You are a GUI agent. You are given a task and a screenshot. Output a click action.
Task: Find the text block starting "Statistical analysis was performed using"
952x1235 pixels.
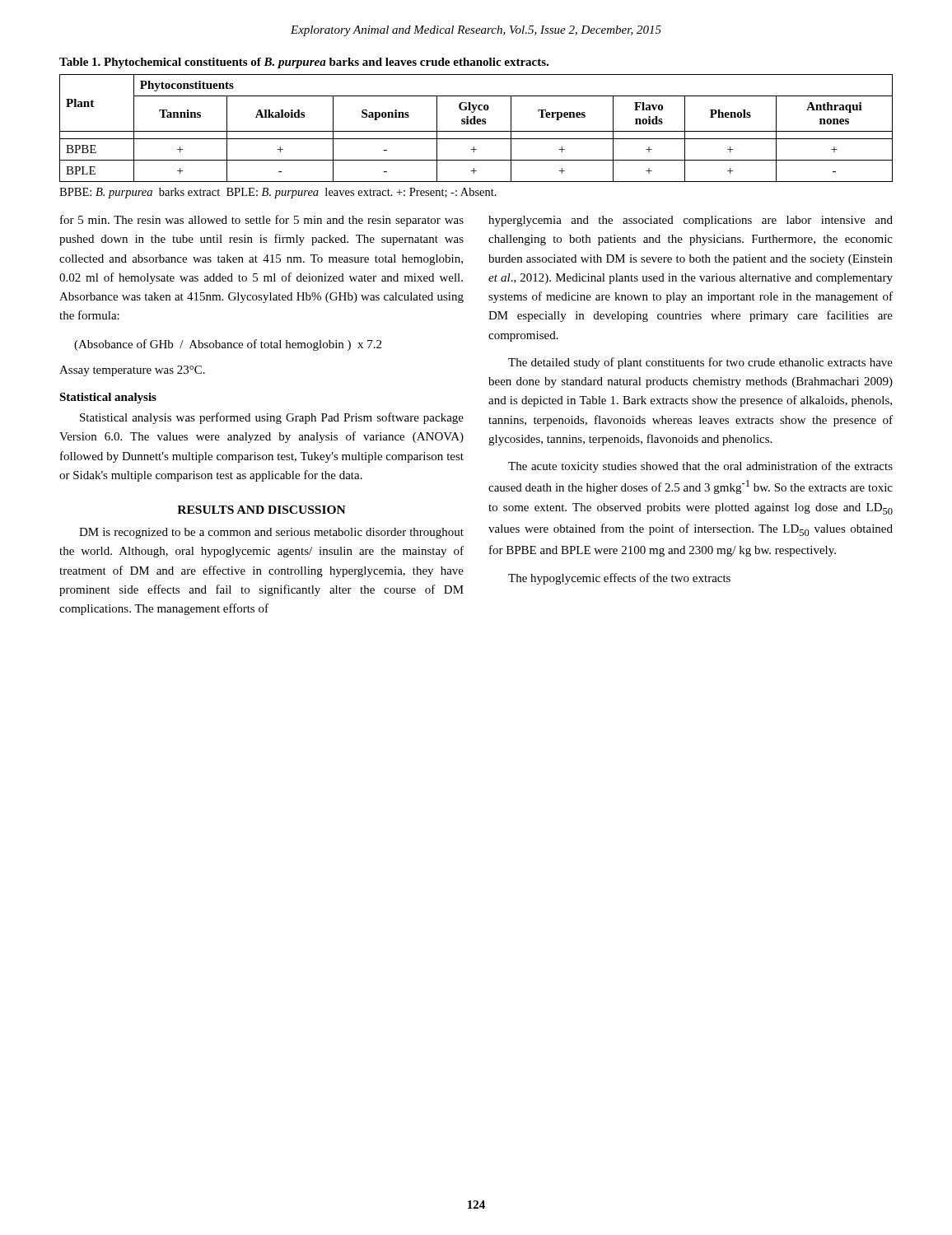click(x=261, y=446)
